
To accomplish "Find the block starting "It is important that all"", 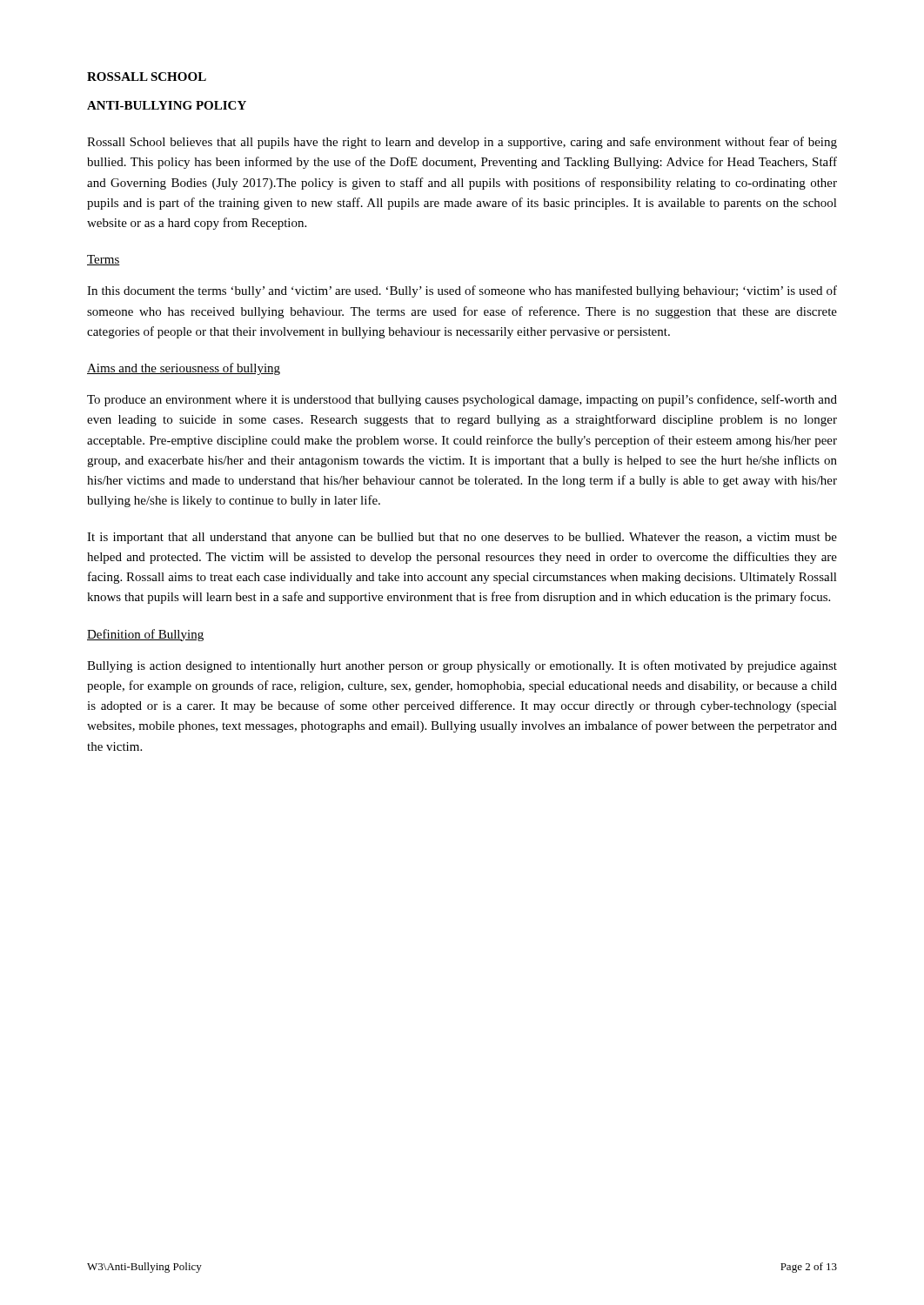I will coord(462,567).
